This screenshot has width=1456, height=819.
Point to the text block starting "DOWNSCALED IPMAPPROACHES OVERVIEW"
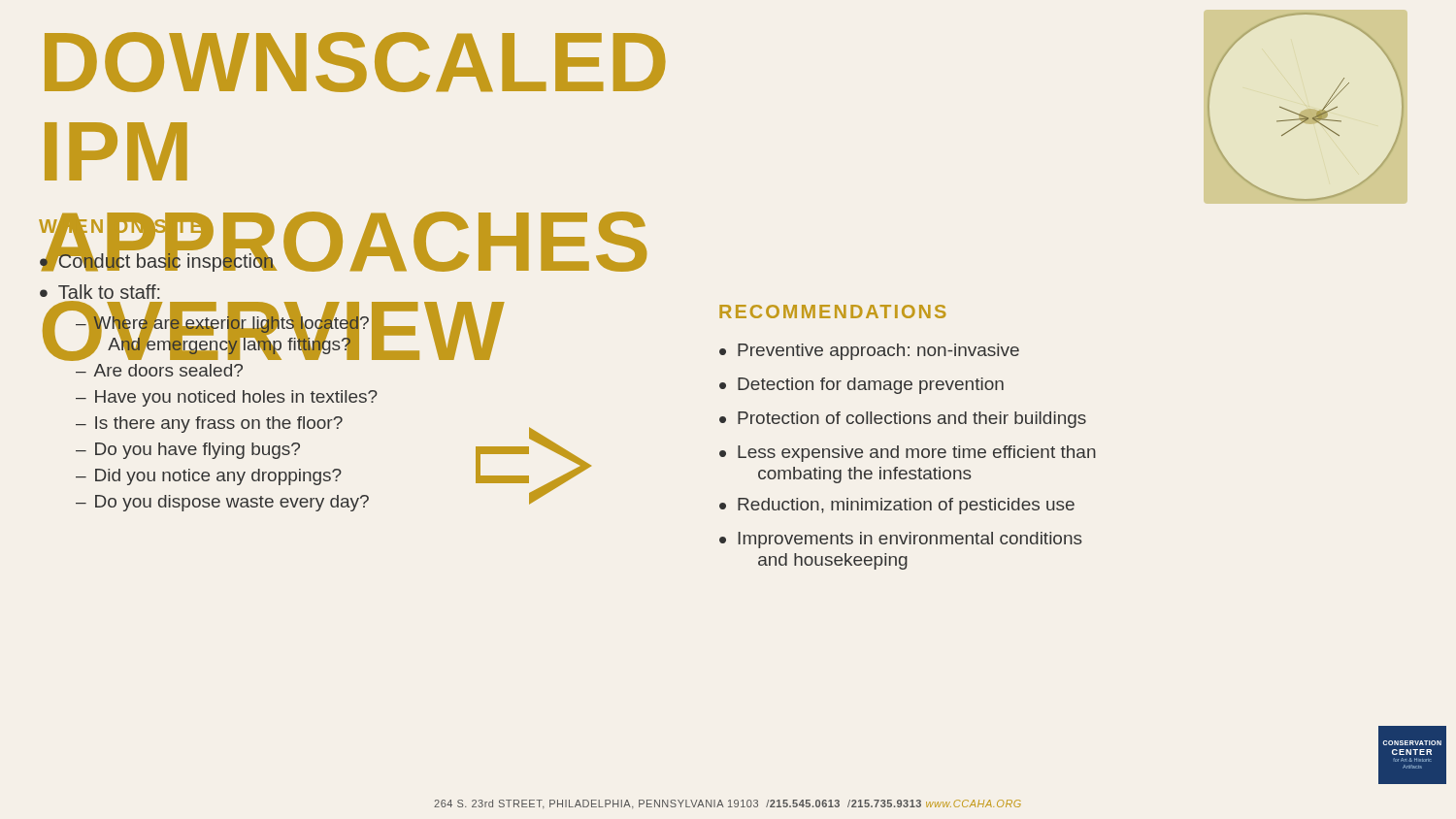coord(437,196)
